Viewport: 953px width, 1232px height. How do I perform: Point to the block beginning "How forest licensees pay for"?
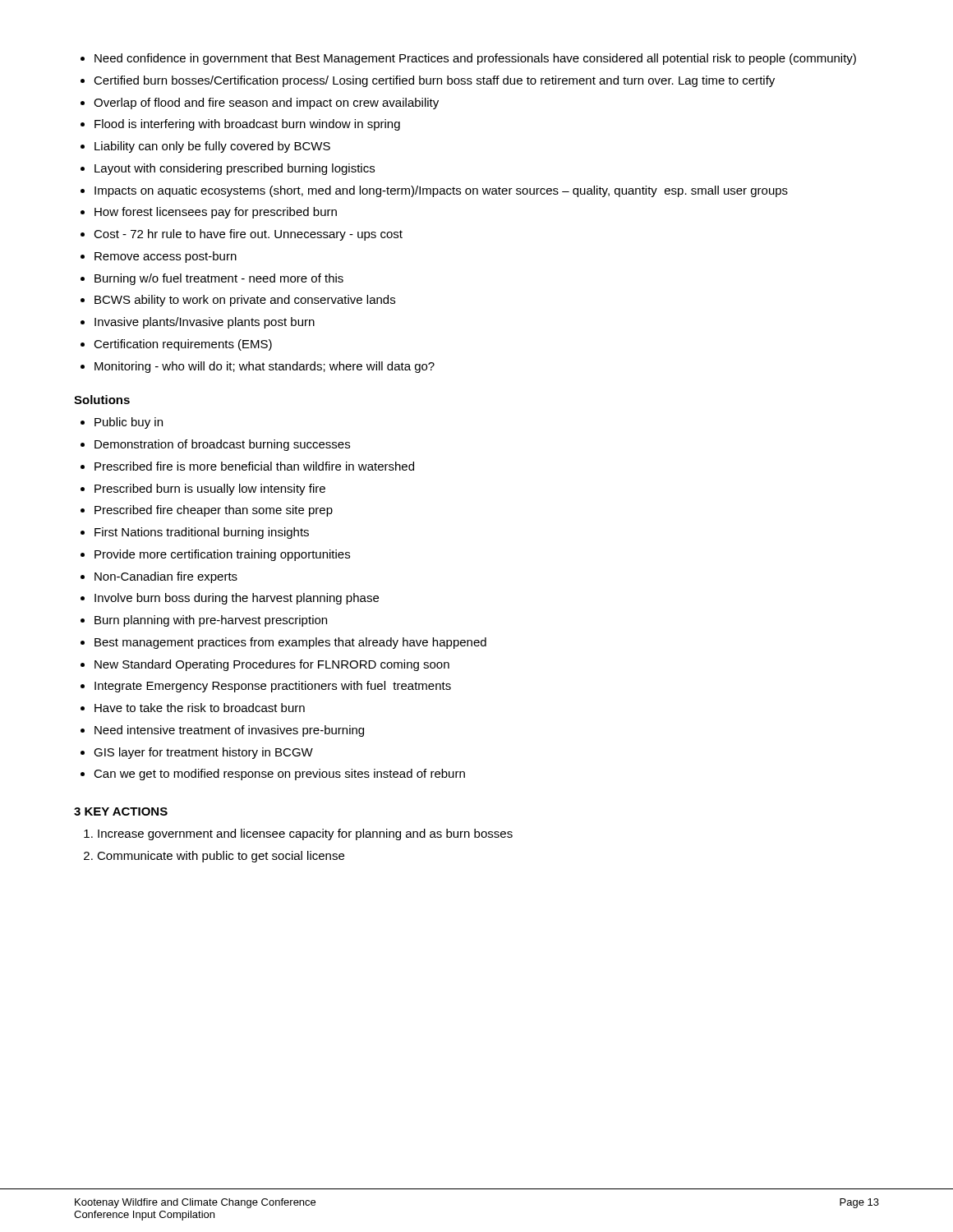216,213
